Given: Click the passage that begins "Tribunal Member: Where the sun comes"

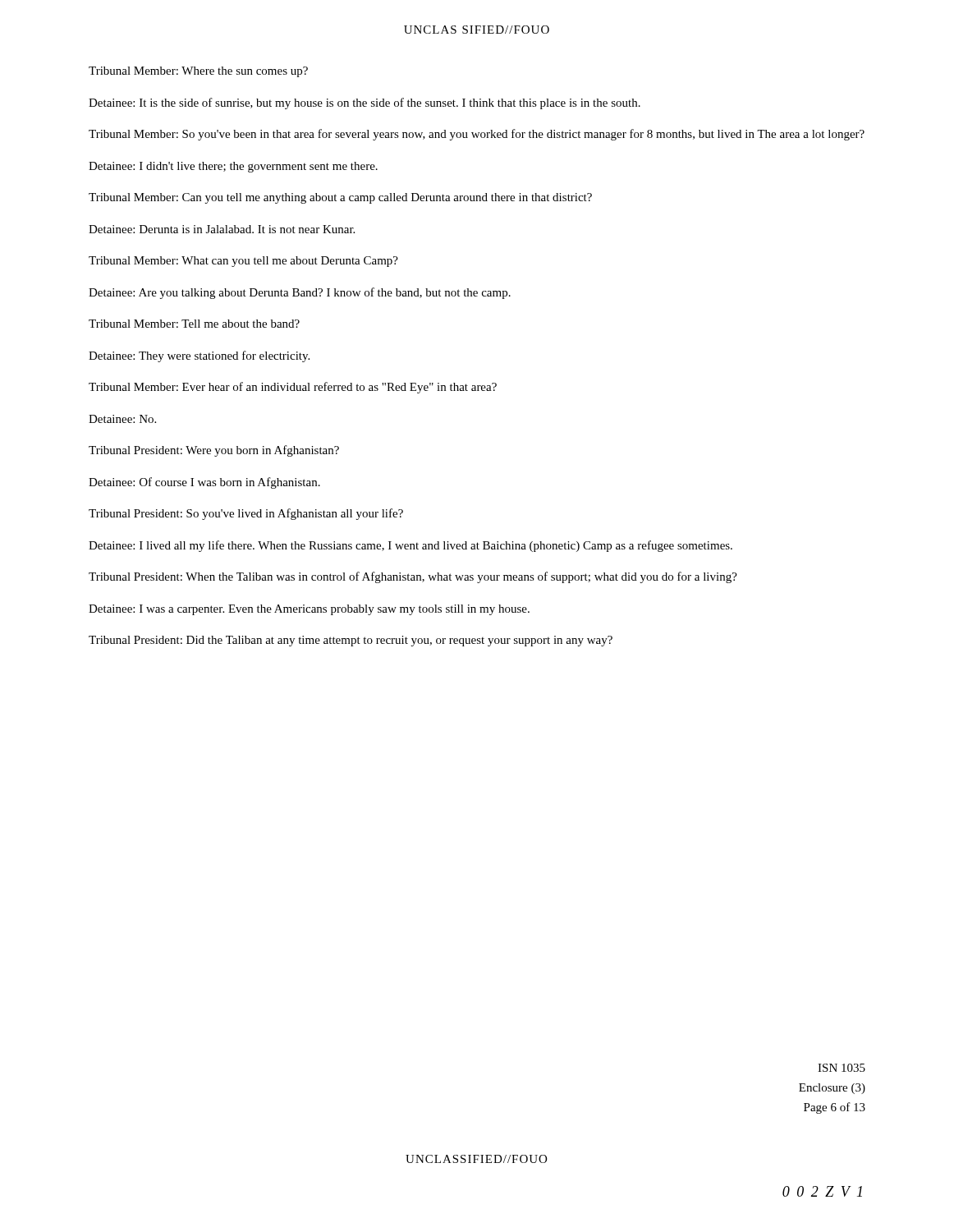Looking at the screenshot, I should [198, 71].
